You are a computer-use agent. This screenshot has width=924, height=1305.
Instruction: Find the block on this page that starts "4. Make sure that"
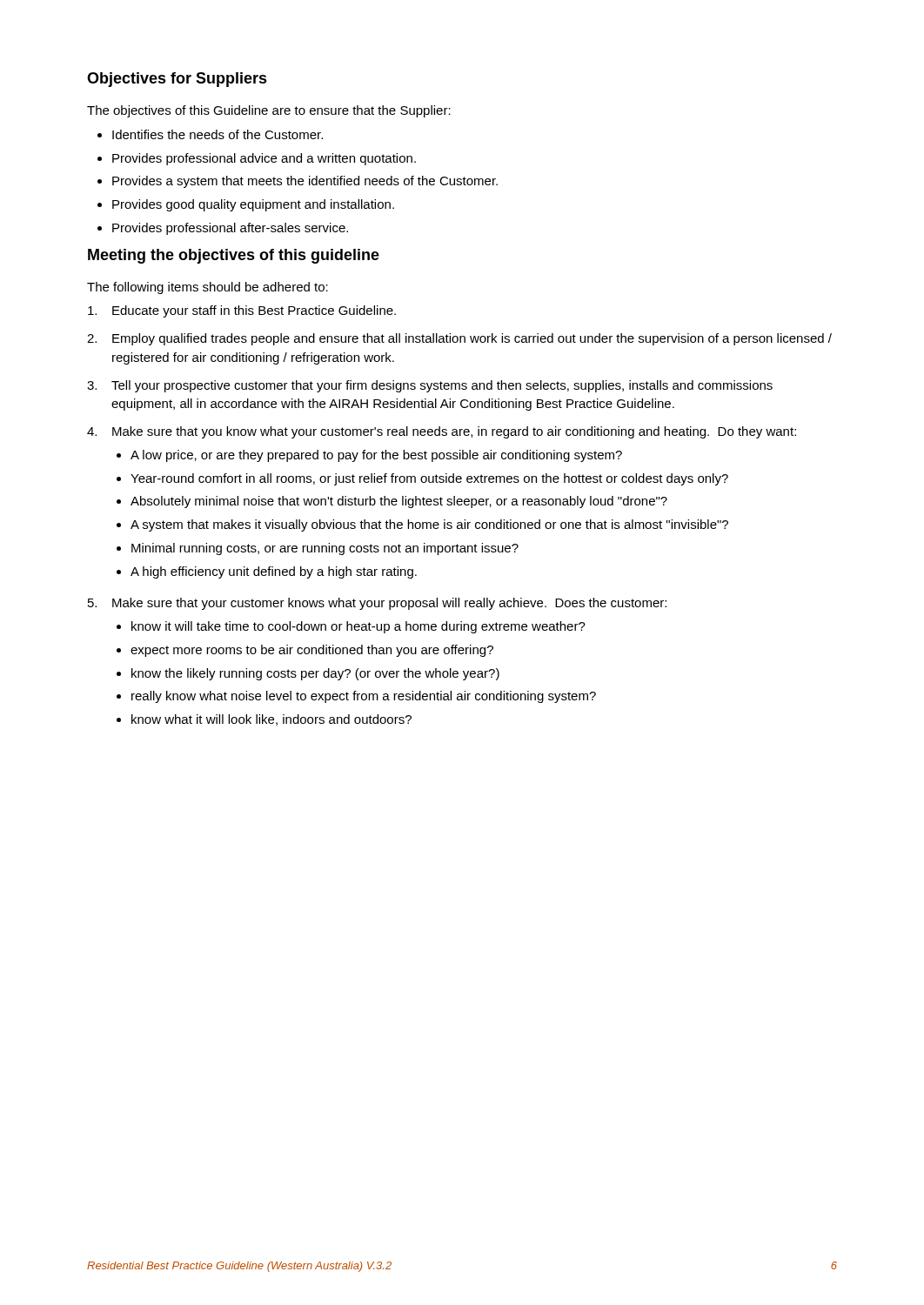[462, 503]
